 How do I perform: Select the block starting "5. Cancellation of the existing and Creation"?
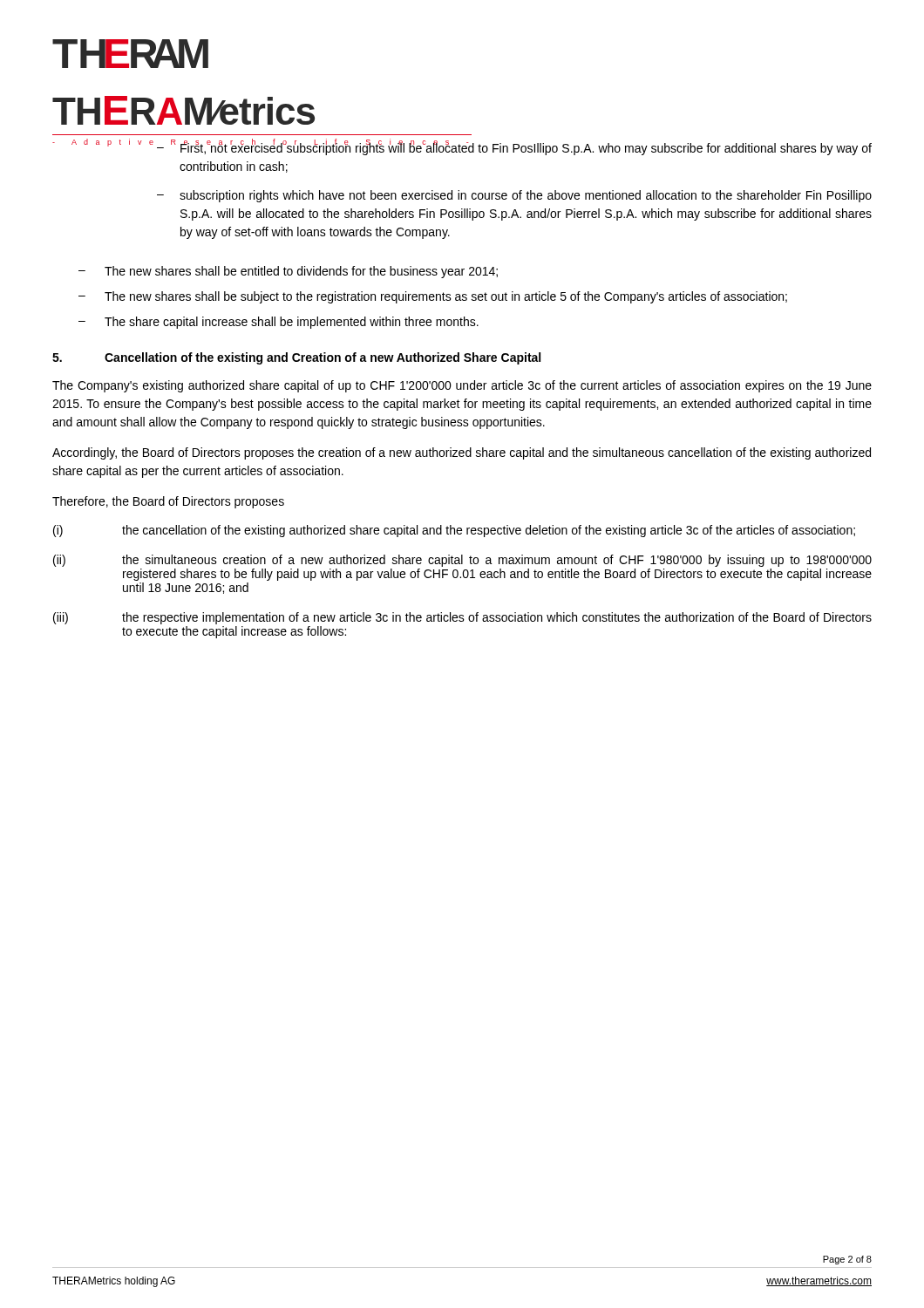click(x=297, y=358)
